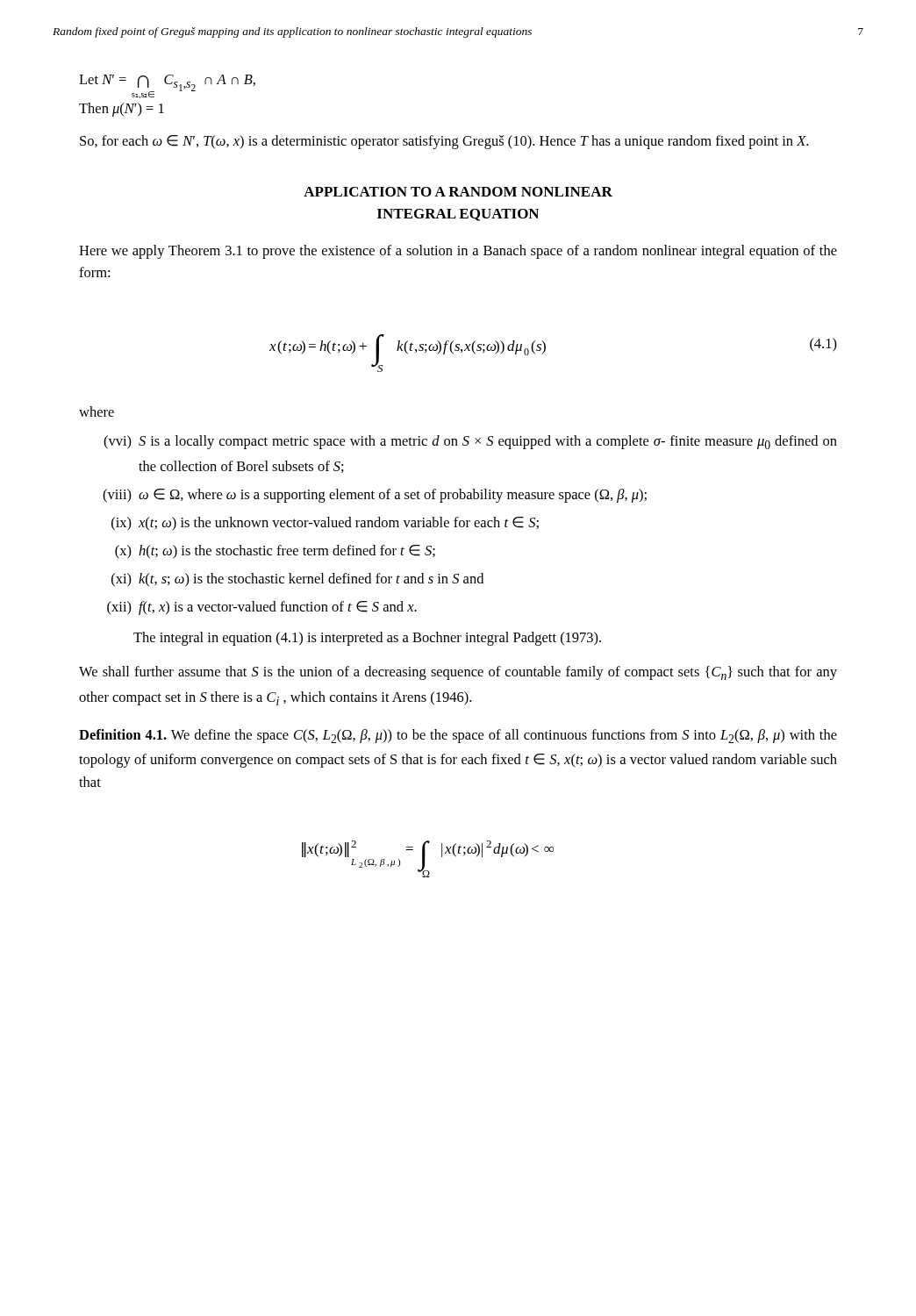Image resolution: width=916 pixels, height=1316 pixels.
Task: Where is the passage that starts "The integral in equation (4.1)"?
Action: 368,638
